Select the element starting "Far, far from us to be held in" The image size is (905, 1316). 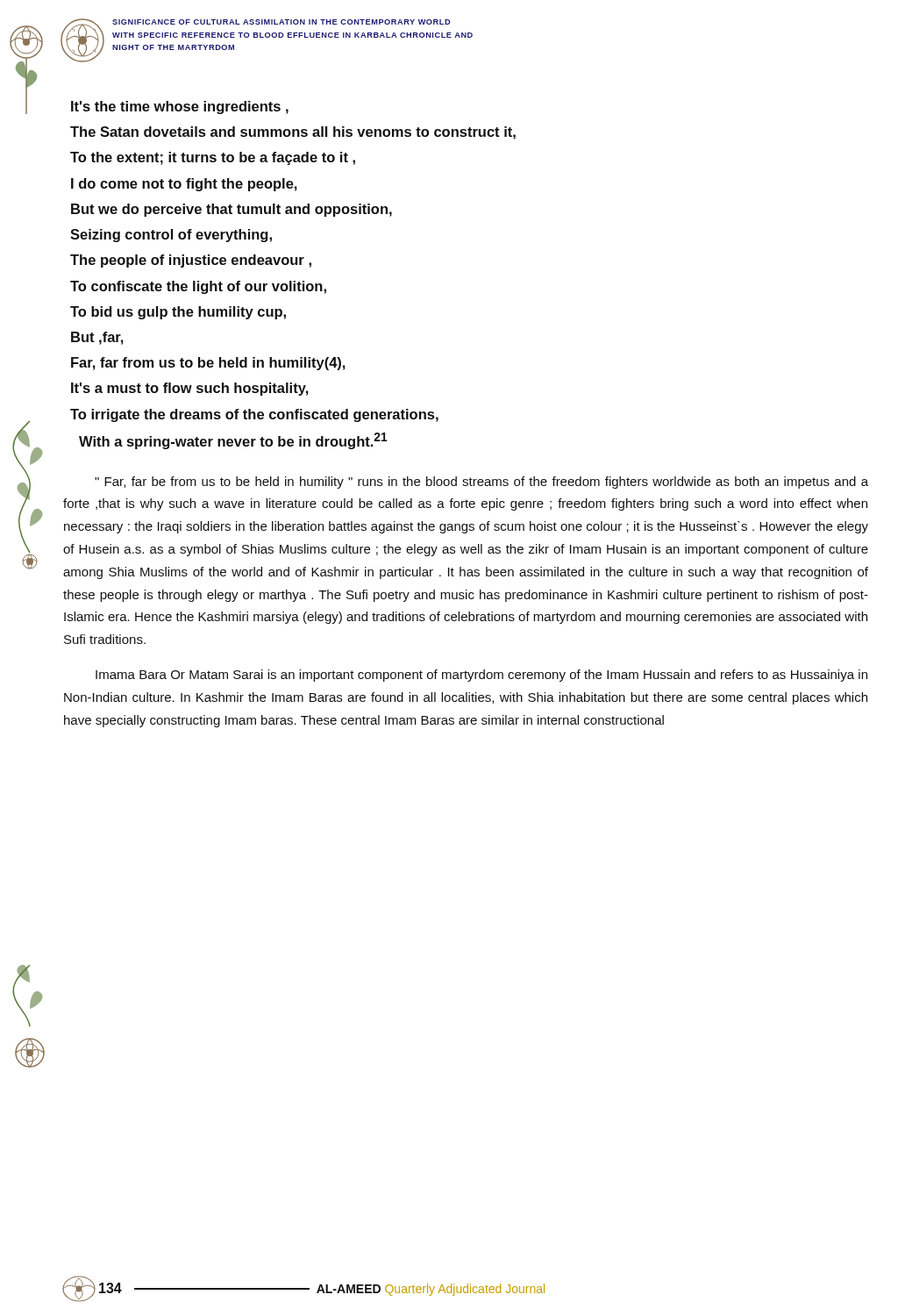tap(208, 363)
